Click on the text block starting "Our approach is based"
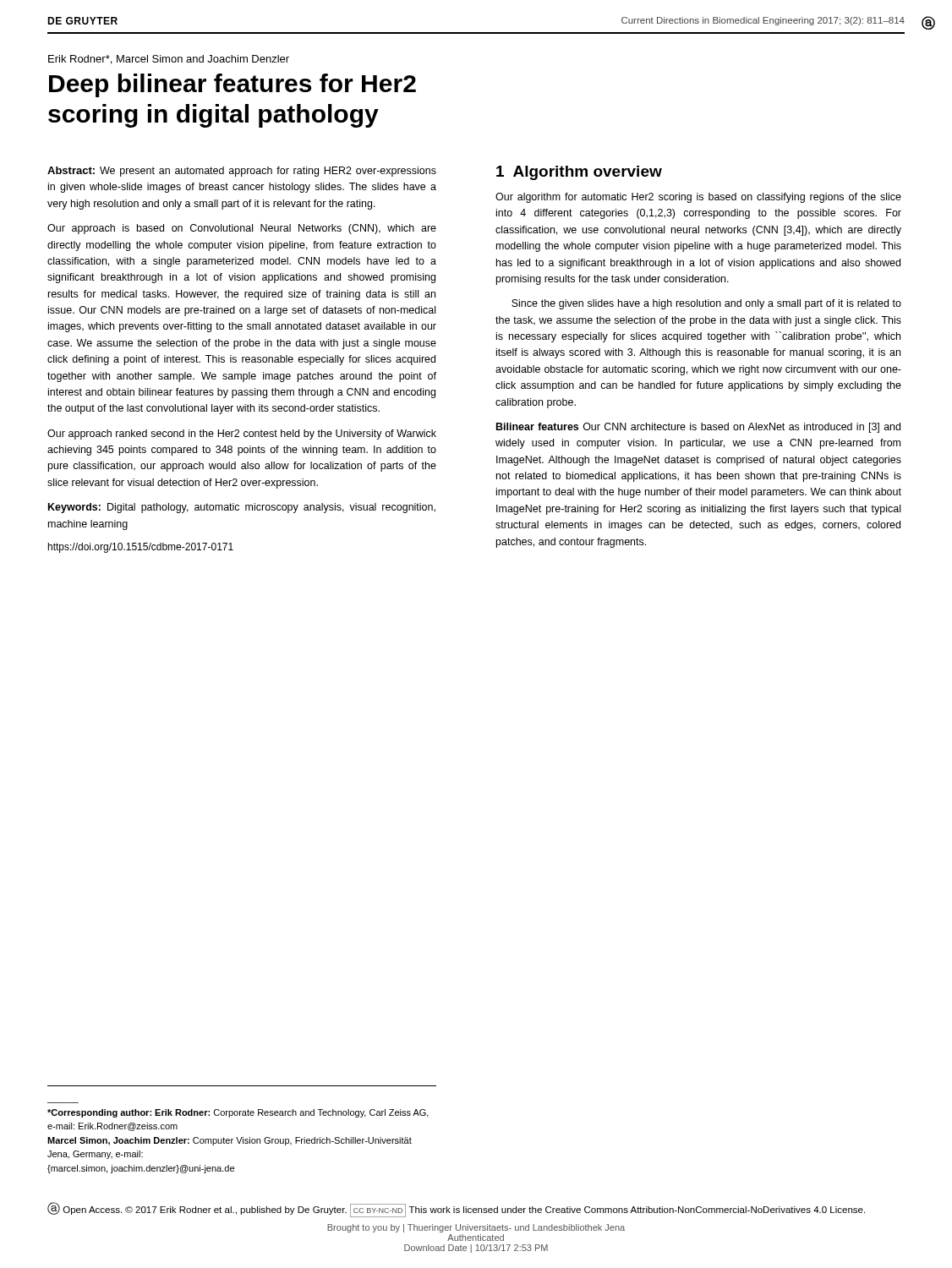 coord(242,318)
